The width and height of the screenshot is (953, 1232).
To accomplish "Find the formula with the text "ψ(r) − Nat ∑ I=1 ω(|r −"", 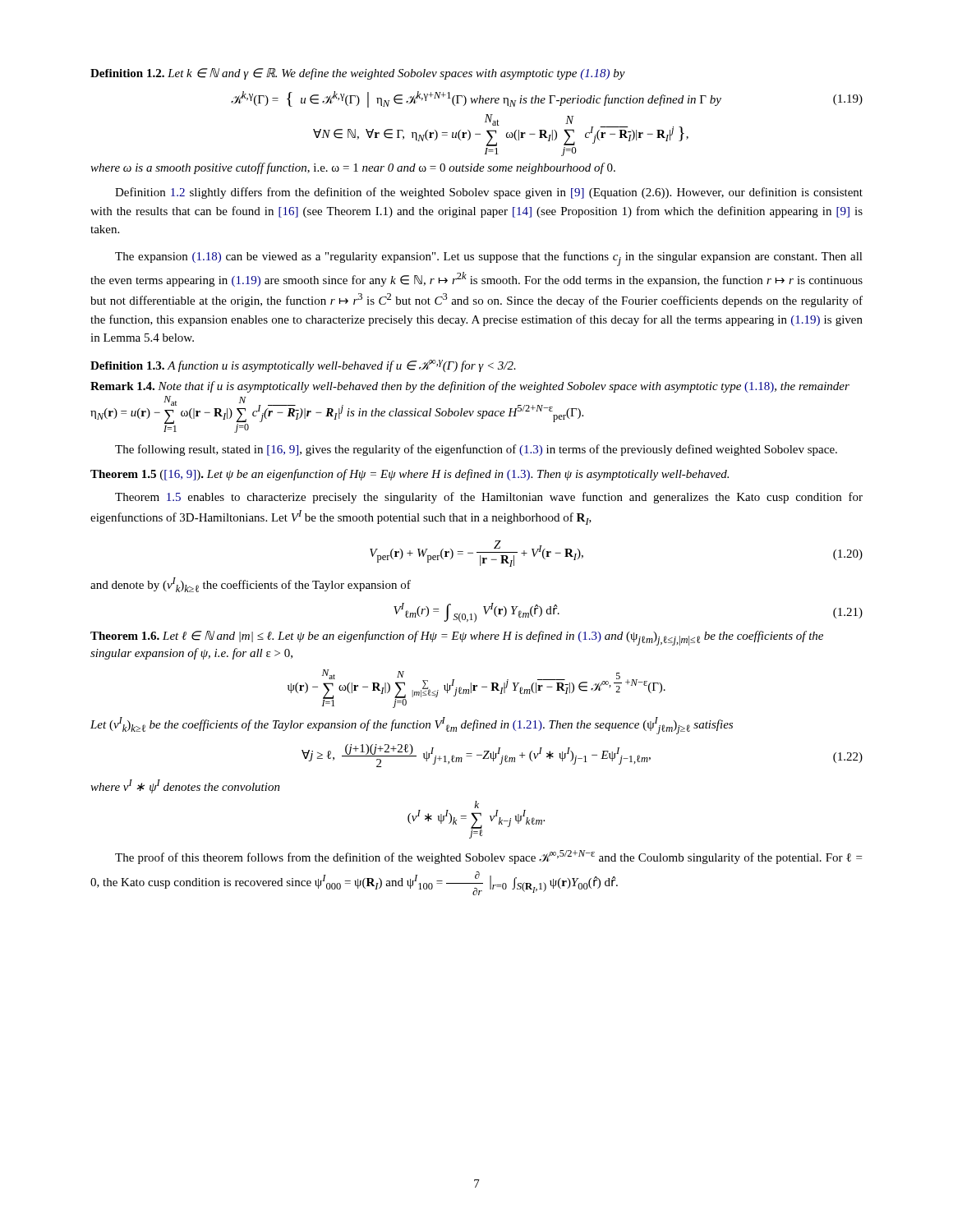I will (476, 688).
